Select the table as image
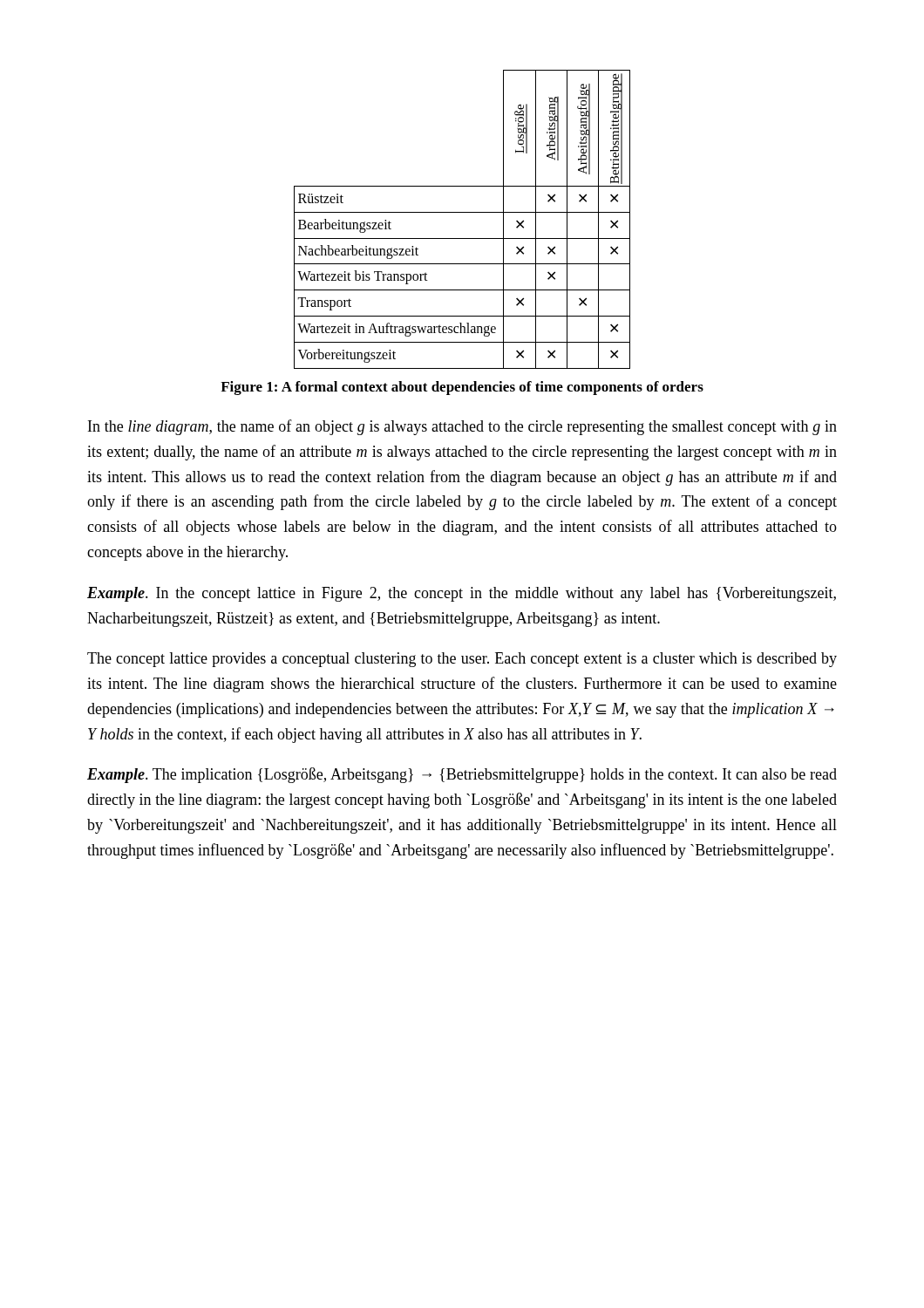 [462, 219]
